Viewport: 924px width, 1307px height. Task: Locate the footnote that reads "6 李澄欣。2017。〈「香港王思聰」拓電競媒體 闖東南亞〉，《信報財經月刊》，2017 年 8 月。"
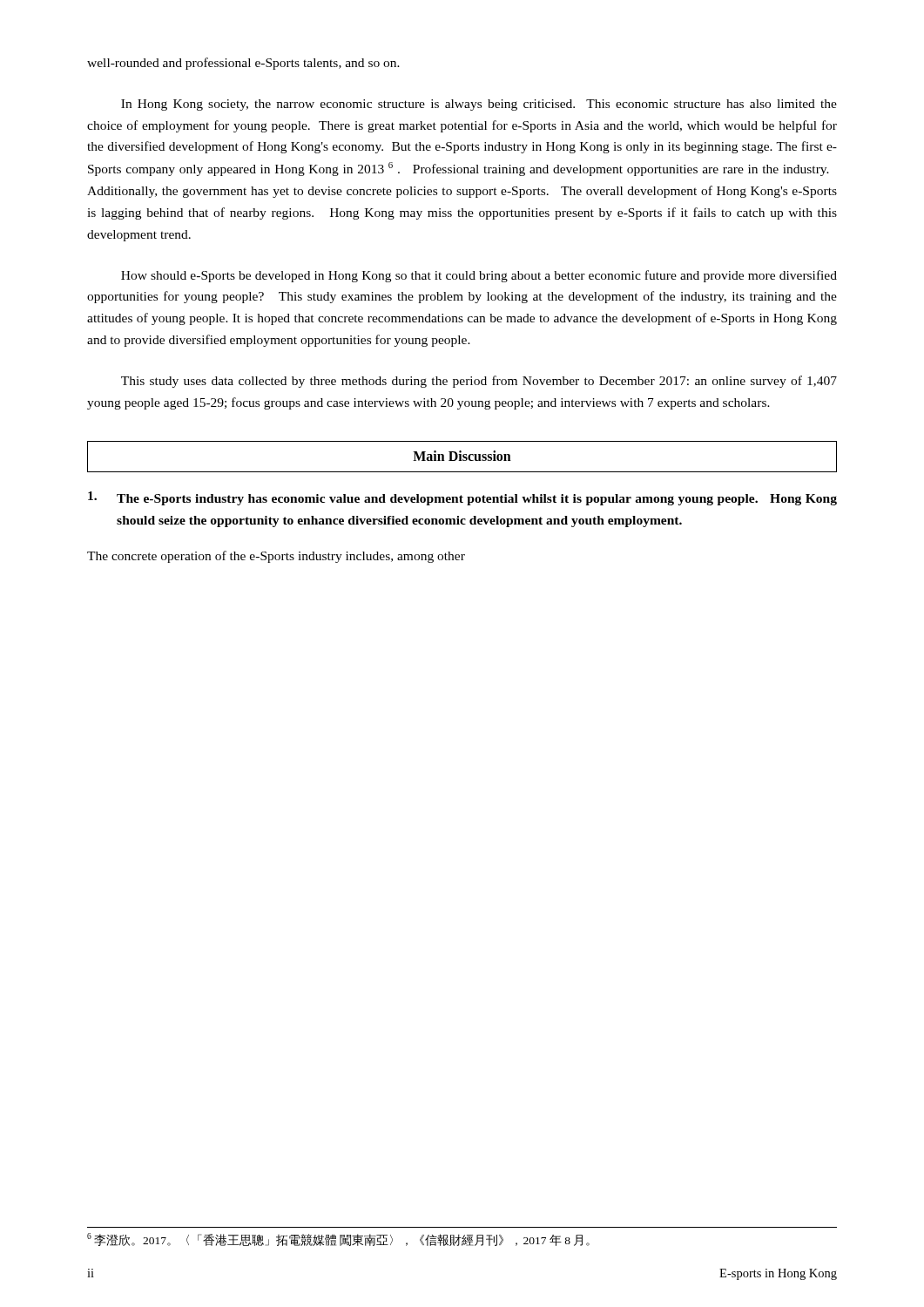pyautogui.click(x=342, y=1239)
